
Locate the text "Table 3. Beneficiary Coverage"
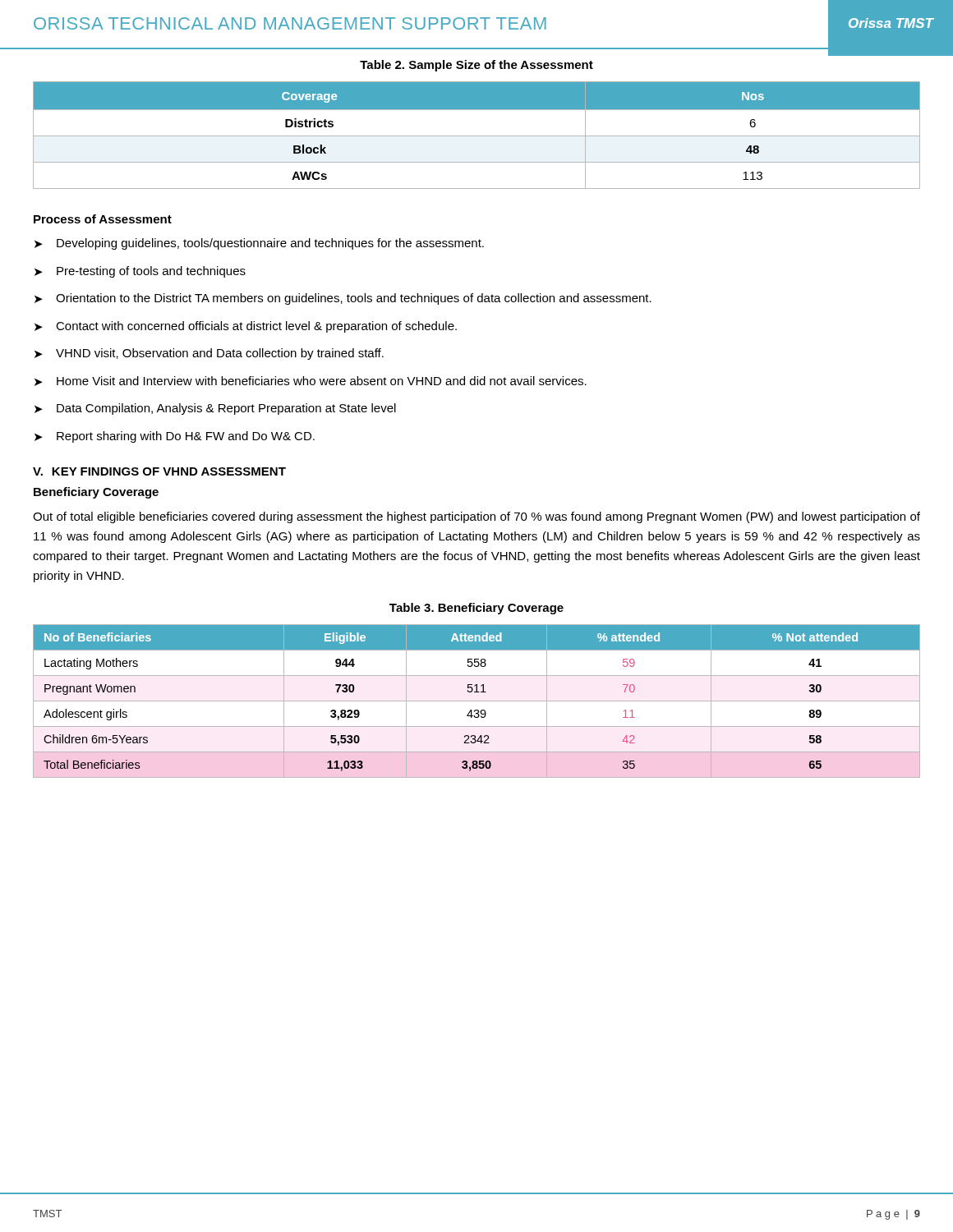[476, 607]
